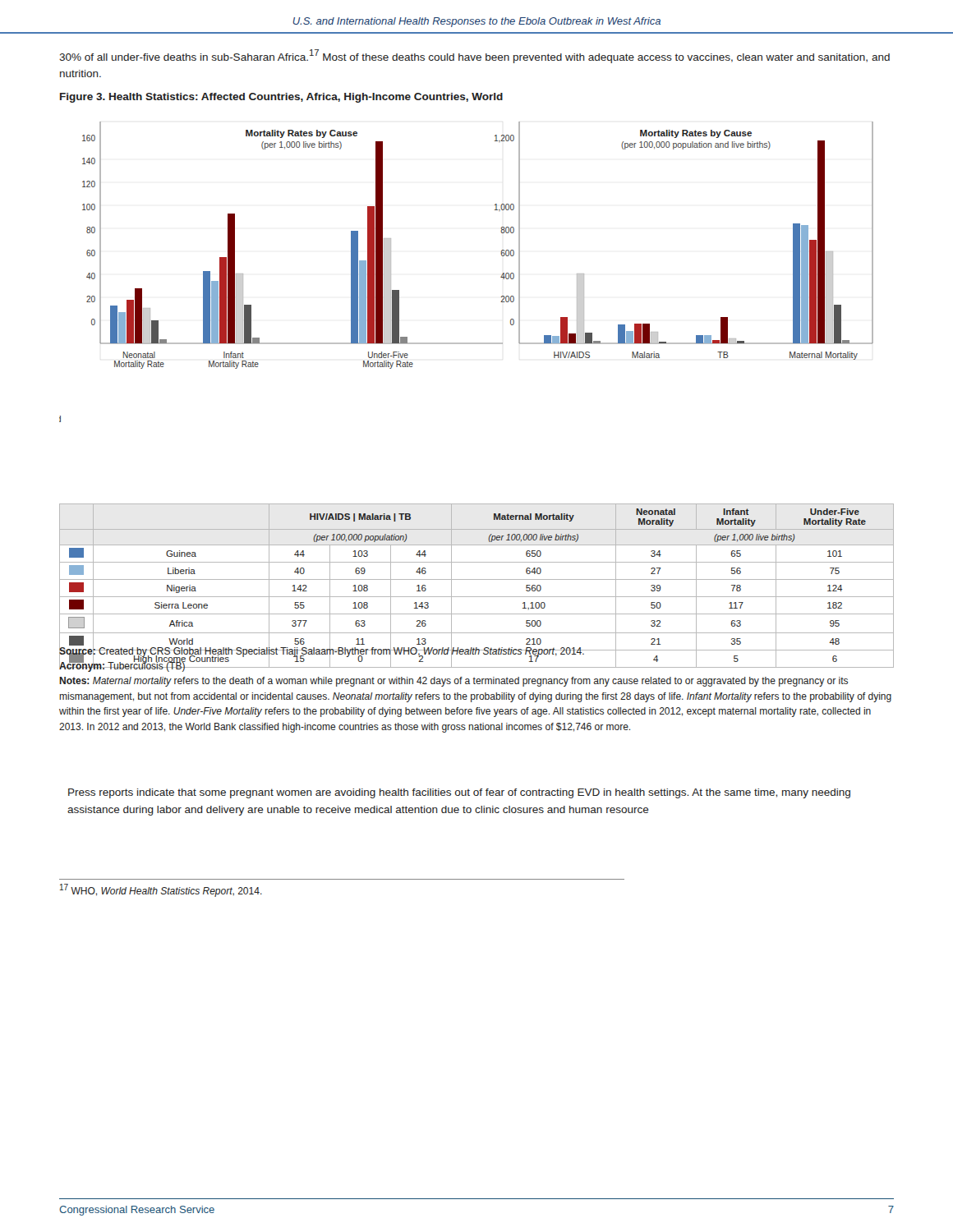The width and height of the screenshot is (953, 1232).
Task: Click on the text starting "Notes: Maternal mortality refers to the"
Action: click(x=475, y=704)
